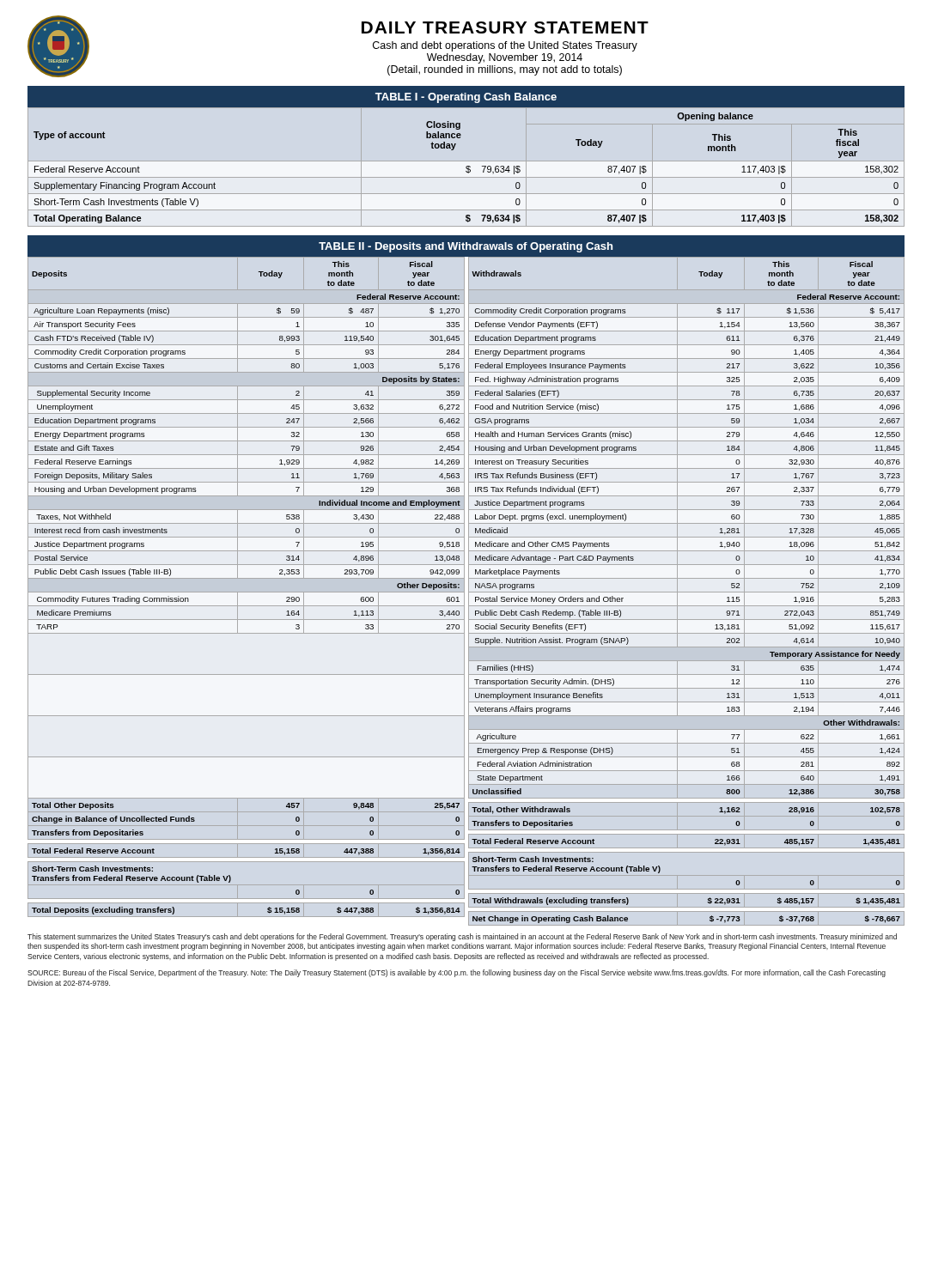Select the table that reads "Short-Term Cash Investments (Table V)"
Viewport: 932px width, 1288px height.
coord(466,167)
